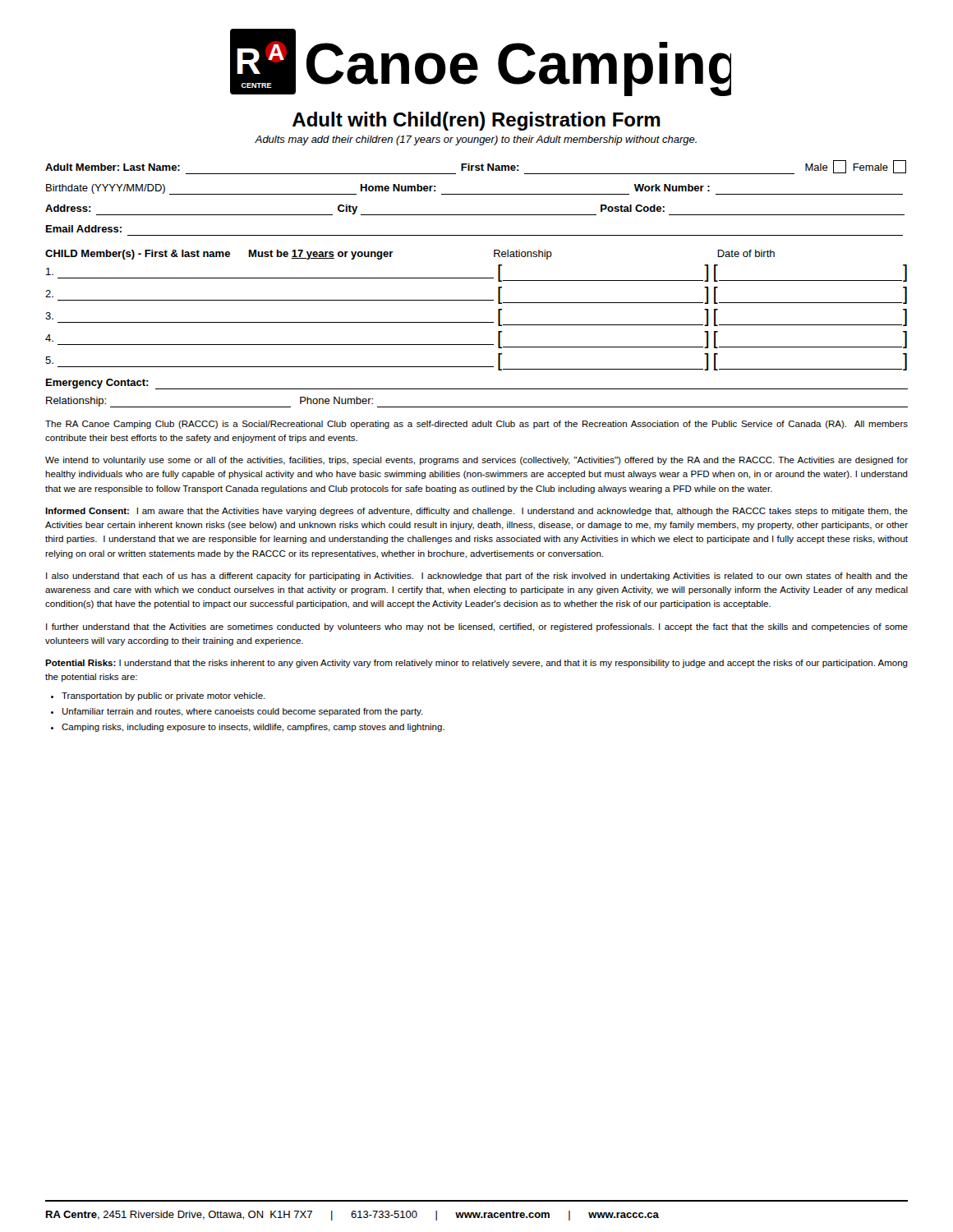953x1232 pixels.
Task: Click on the text block with the text "We intend to voluntarily use some"
Action: click(x=476, y=474)
